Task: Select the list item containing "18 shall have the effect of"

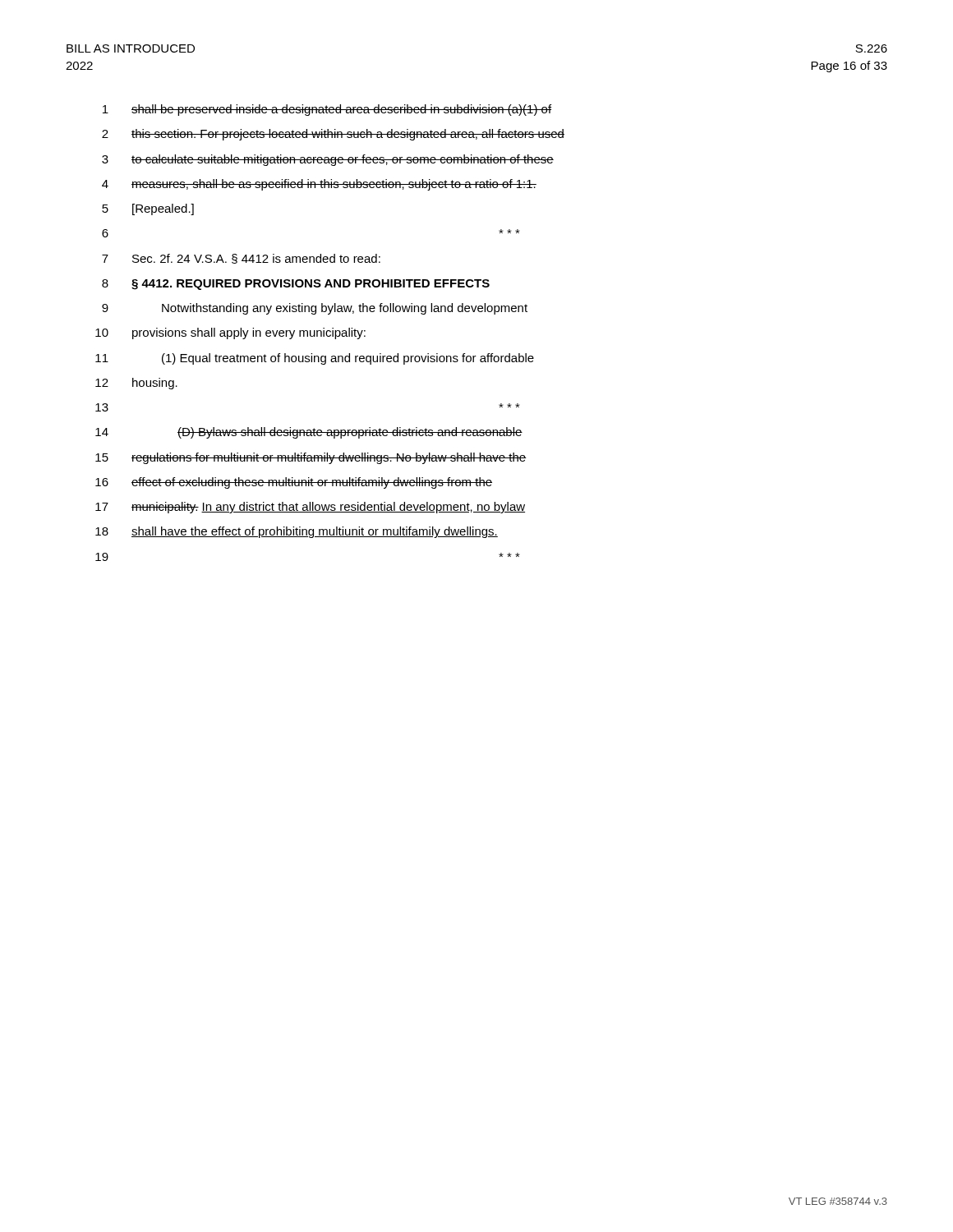Action: (476, 532)
